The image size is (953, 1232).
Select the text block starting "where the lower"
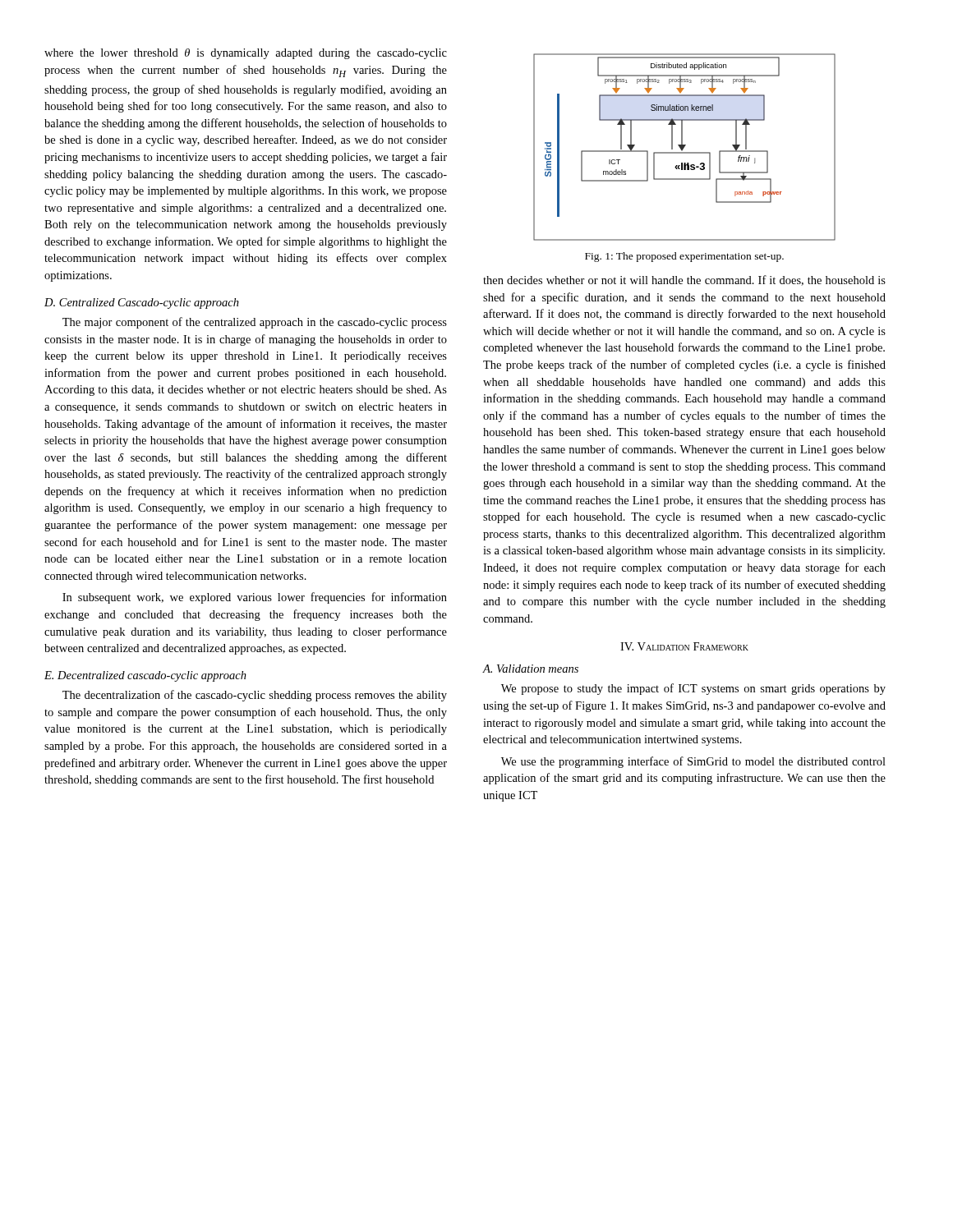coord(246,164)
